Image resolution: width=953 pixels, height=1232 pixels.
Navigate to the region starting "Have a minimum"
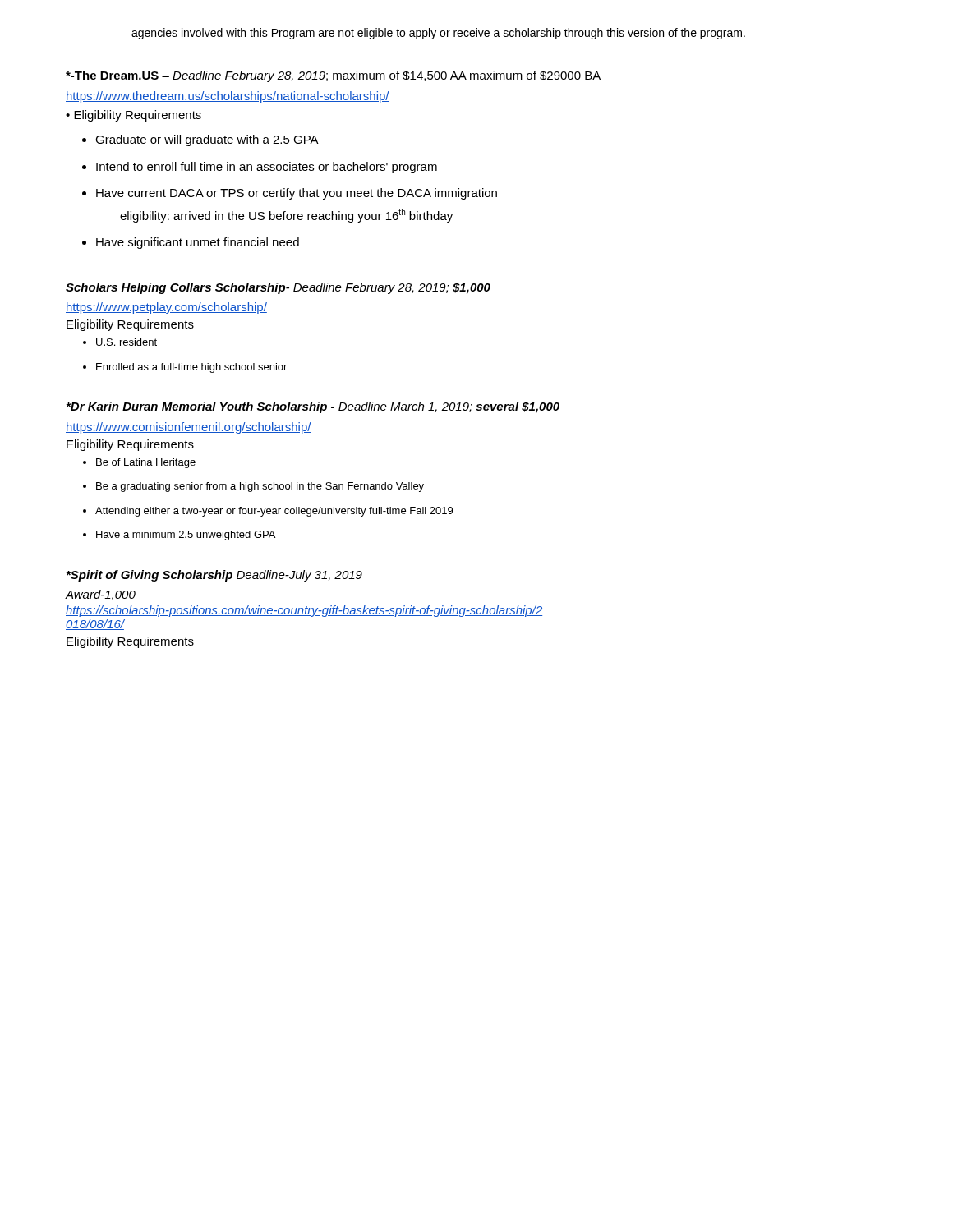coord(186,536)
